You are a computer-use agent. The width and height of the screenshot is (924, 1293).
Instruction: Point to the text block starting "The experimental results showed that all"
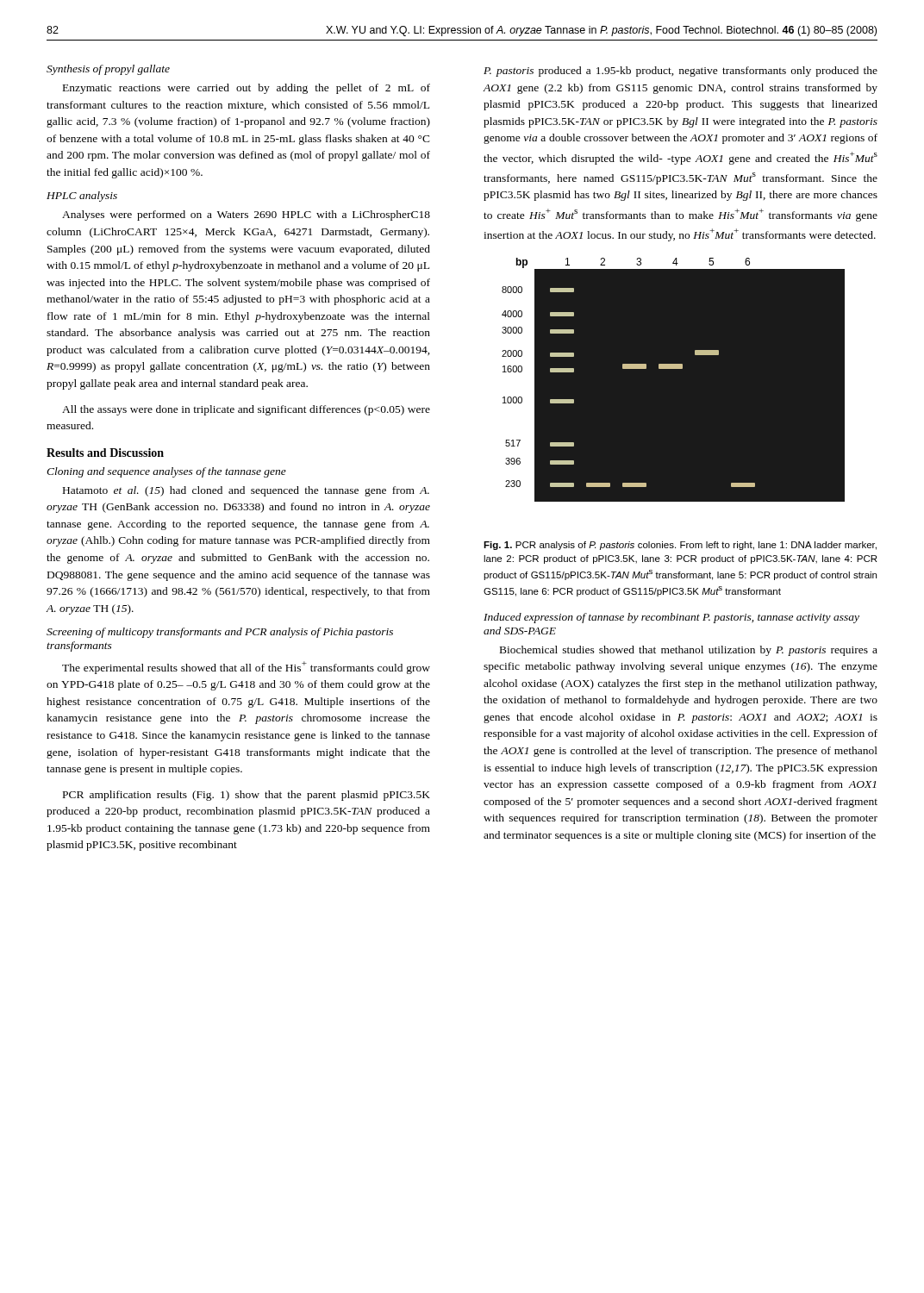point(238,755)
